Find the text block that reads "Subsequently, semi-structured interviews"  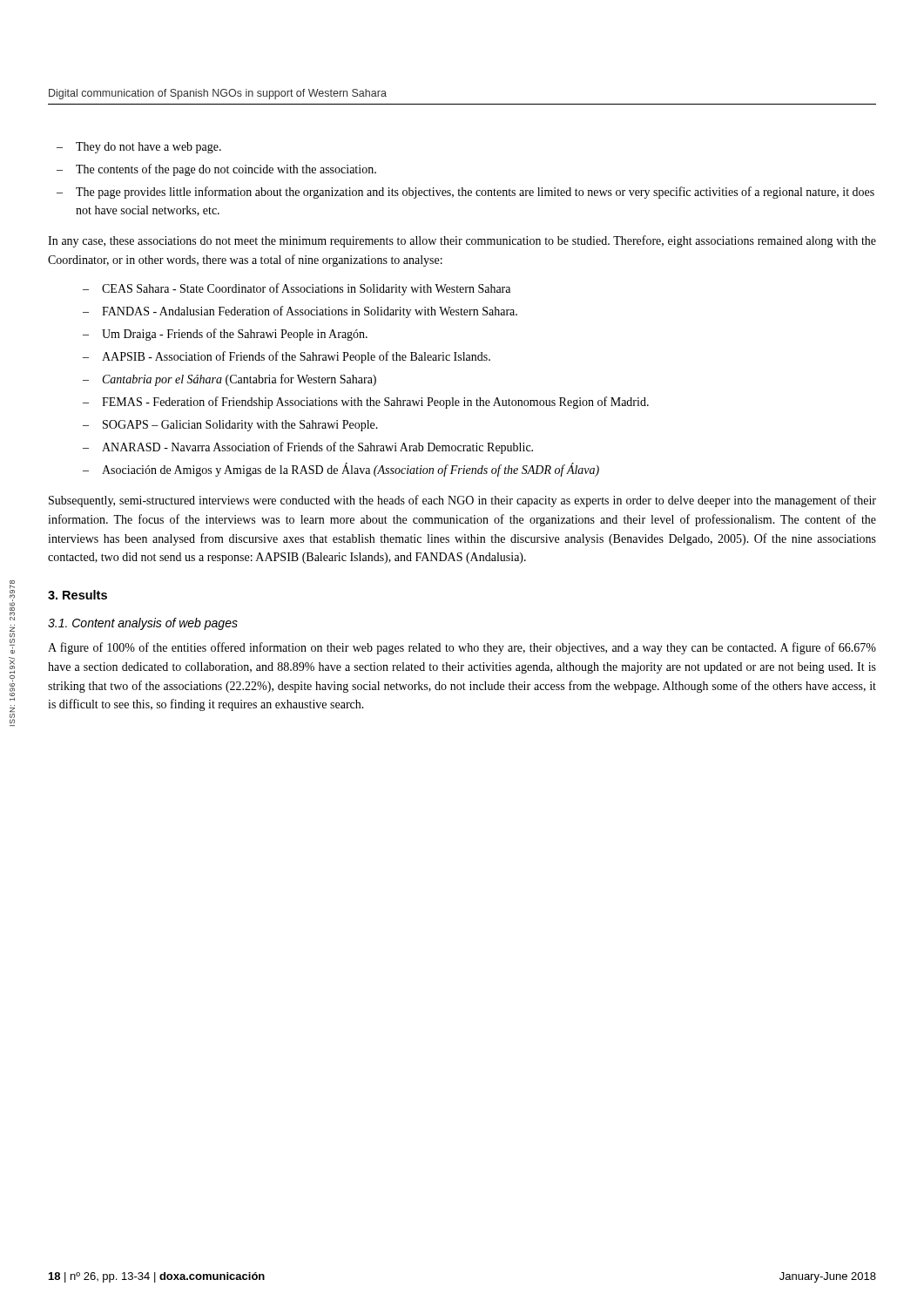(462, 529)
